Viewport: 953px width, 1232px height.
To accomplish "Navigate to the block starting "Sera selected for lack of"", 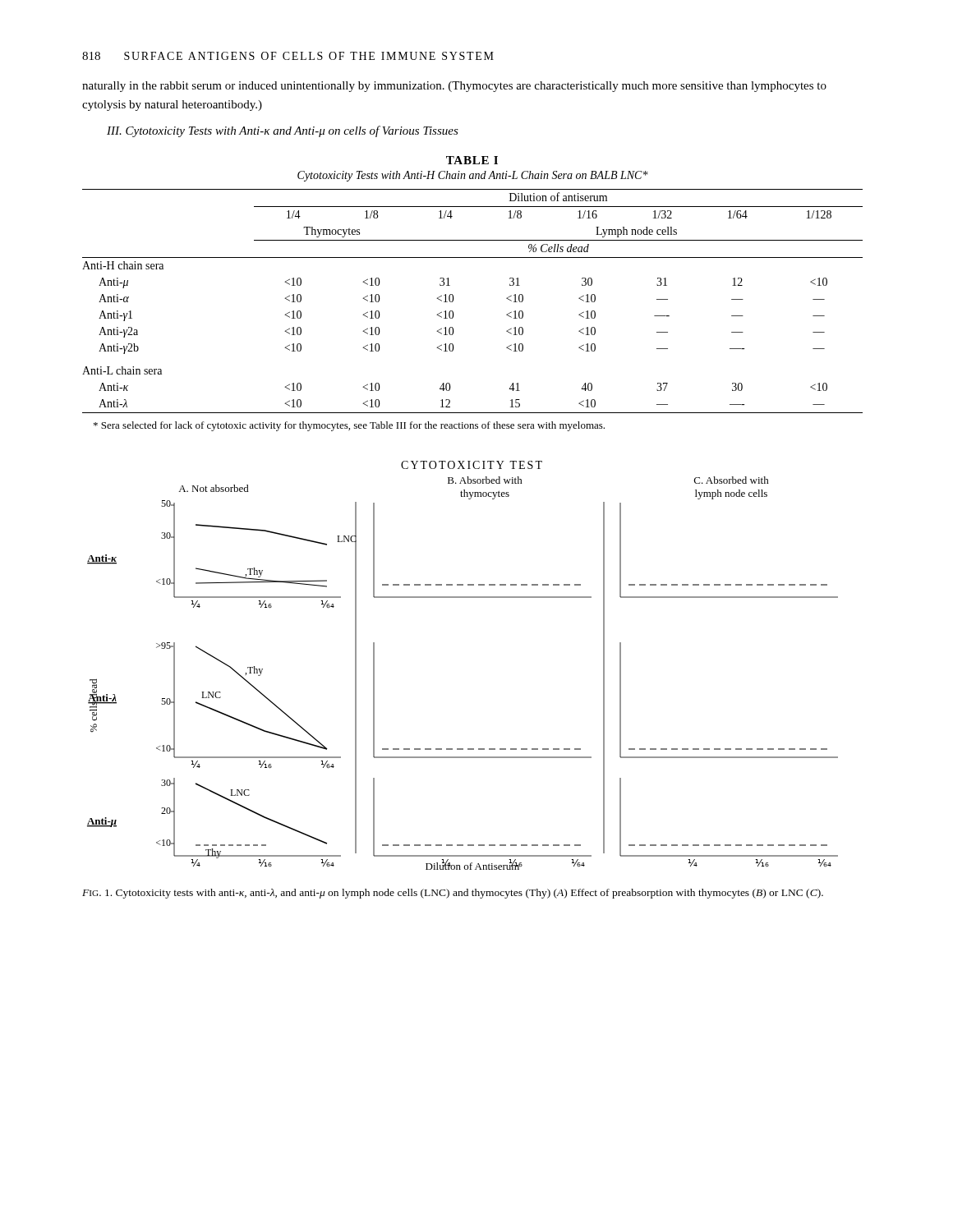I will pyautogui.click(x=344, y=425).
